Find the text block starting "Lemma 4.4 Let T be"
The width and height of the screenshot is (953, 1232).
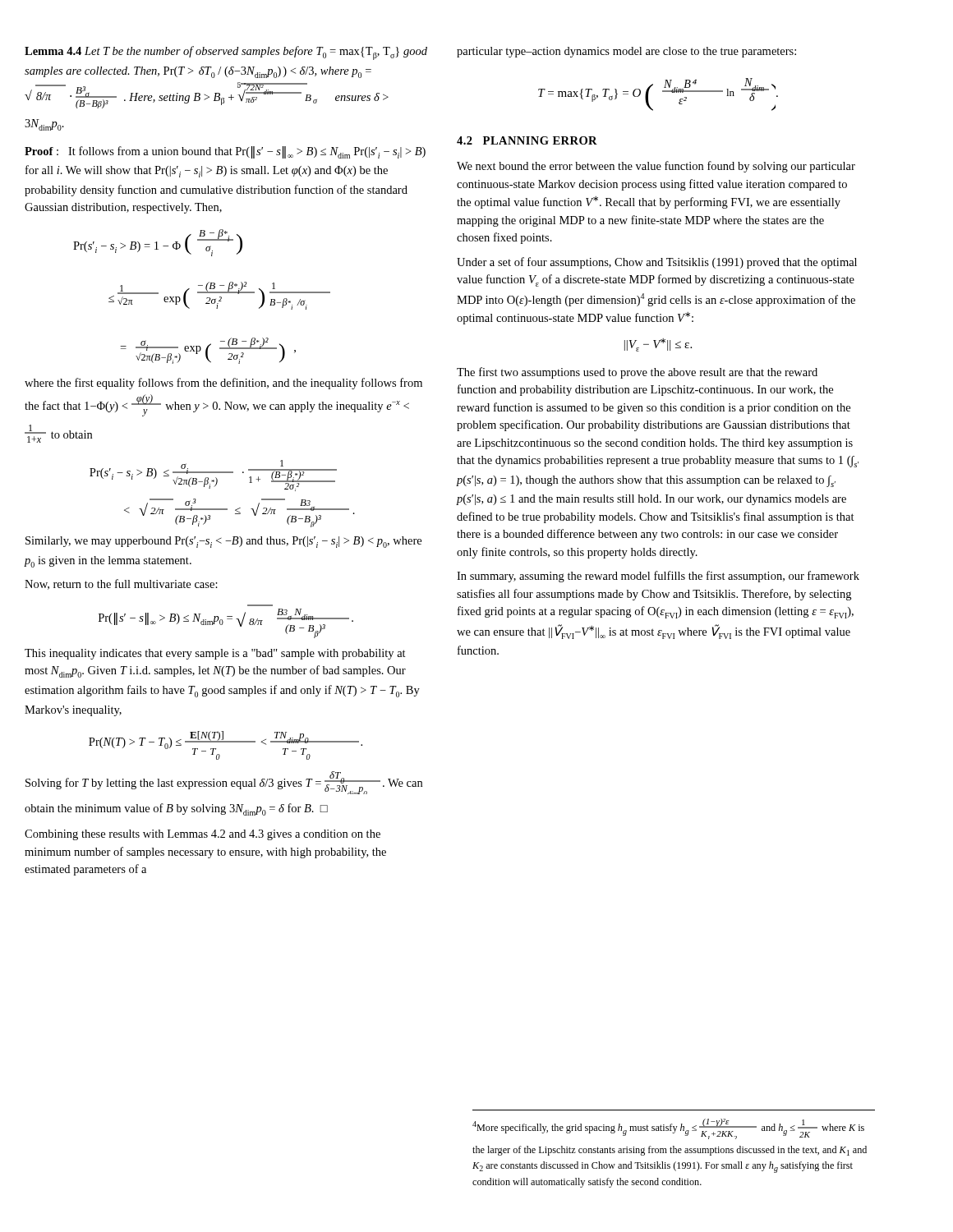[226, 88]
